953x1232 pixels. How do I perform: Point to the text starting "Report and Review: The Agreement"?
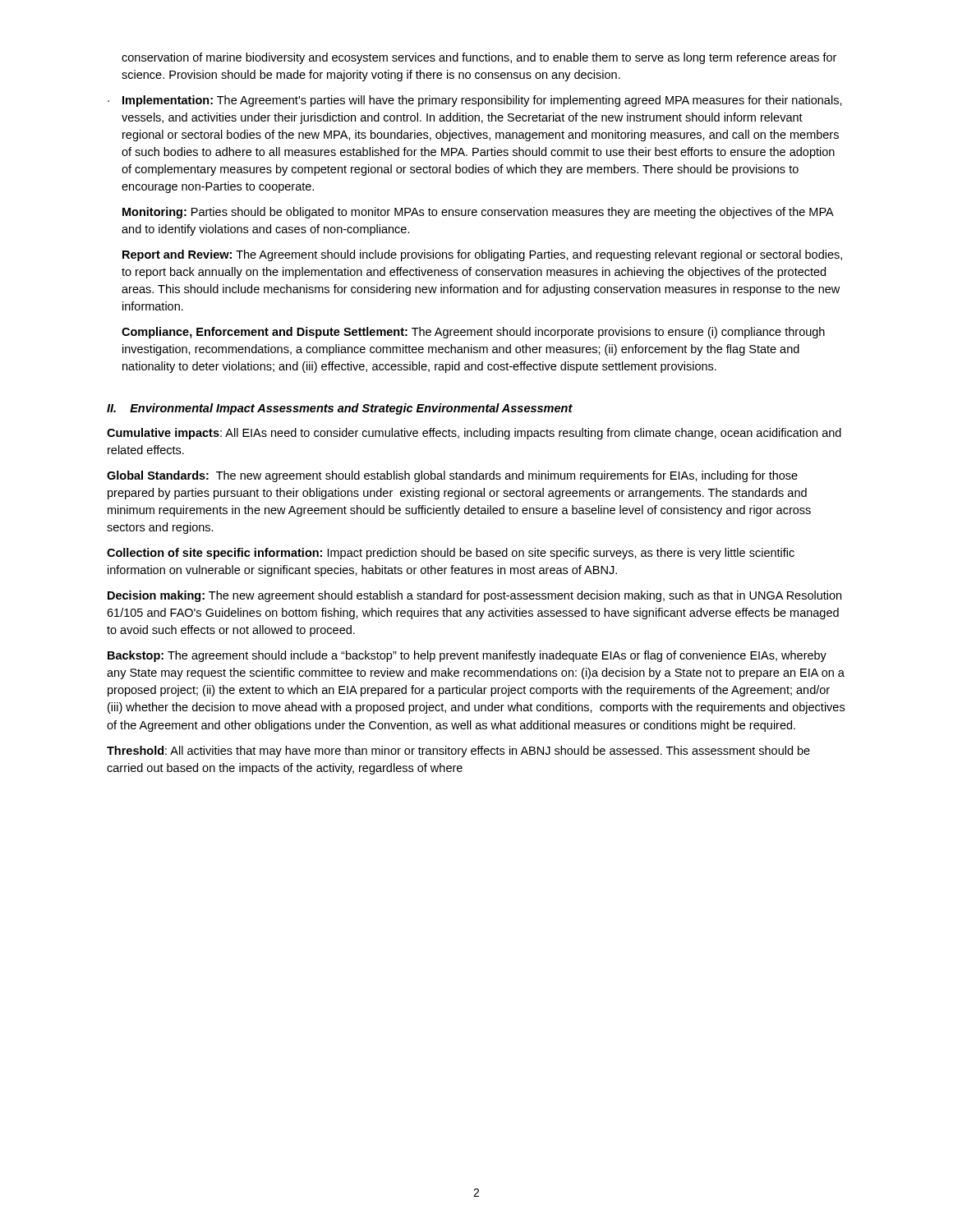pos(482,281)
